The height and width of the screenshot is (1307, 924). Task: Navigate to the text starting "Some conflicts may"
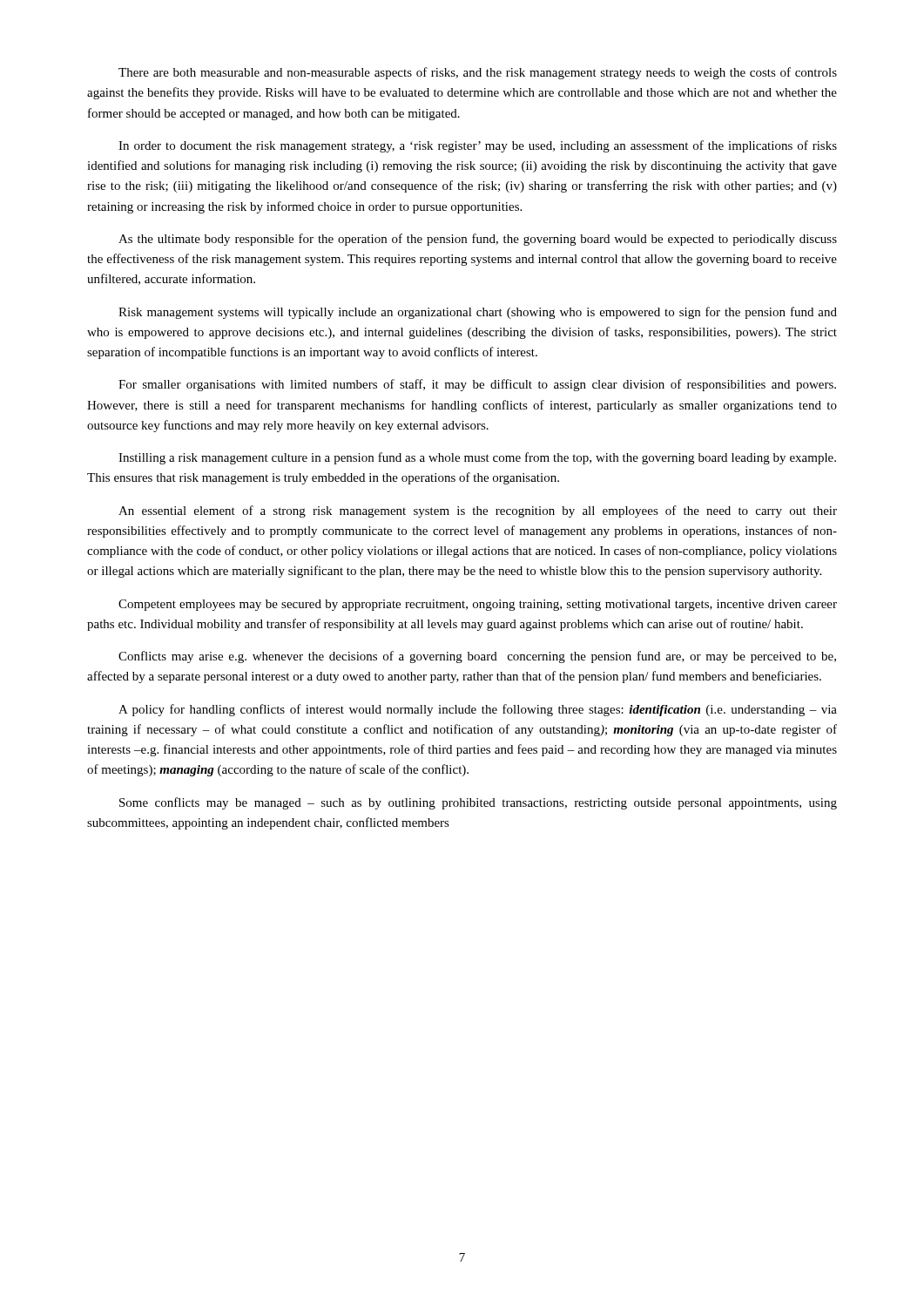462,813
